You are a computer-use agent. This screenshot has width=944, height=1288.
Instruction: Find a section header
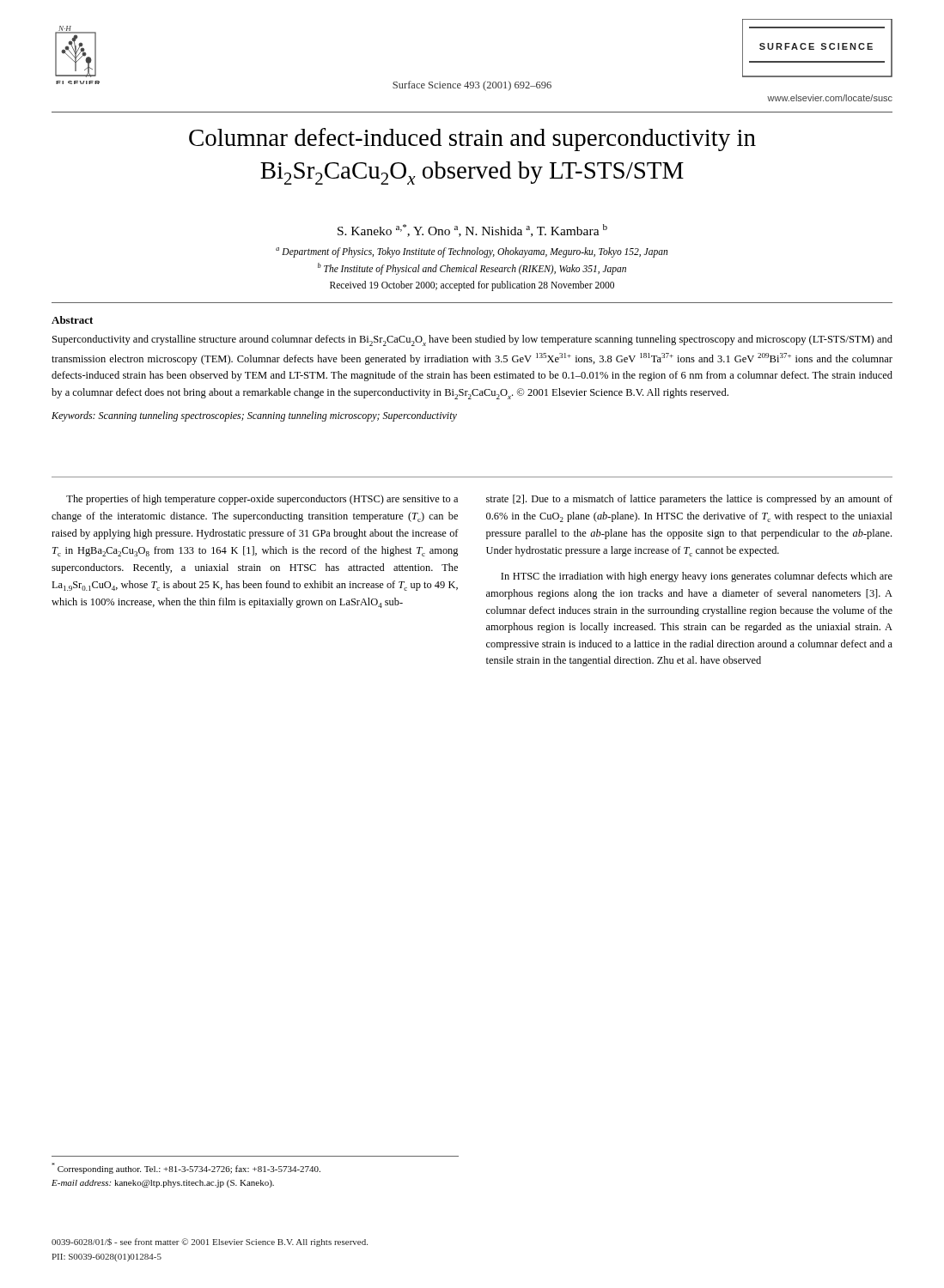pyautogui.click(x=72, y=320)
